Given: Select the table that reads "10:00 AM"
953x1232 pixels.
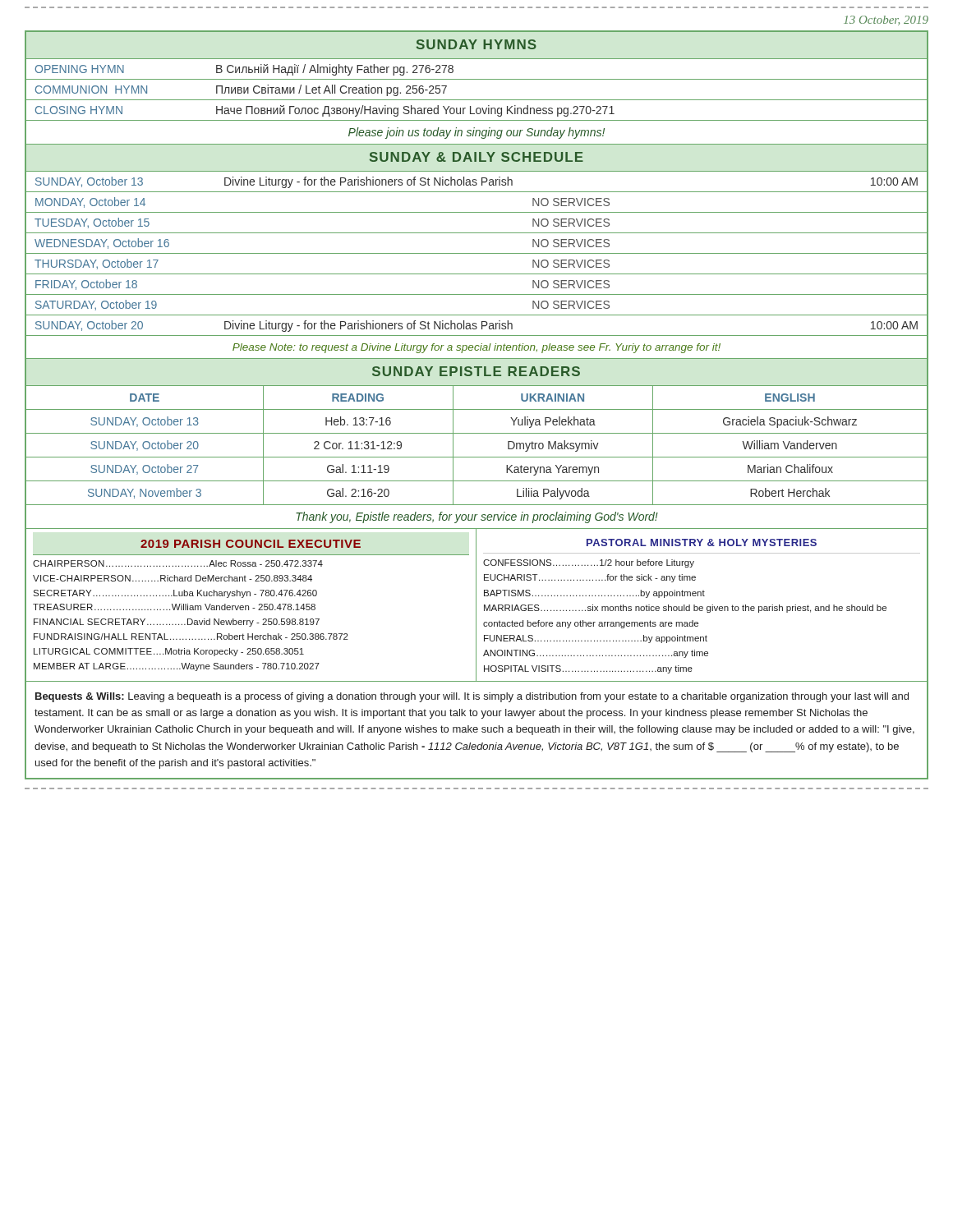Looking at the screenshot, I should (x=476, y=254).
